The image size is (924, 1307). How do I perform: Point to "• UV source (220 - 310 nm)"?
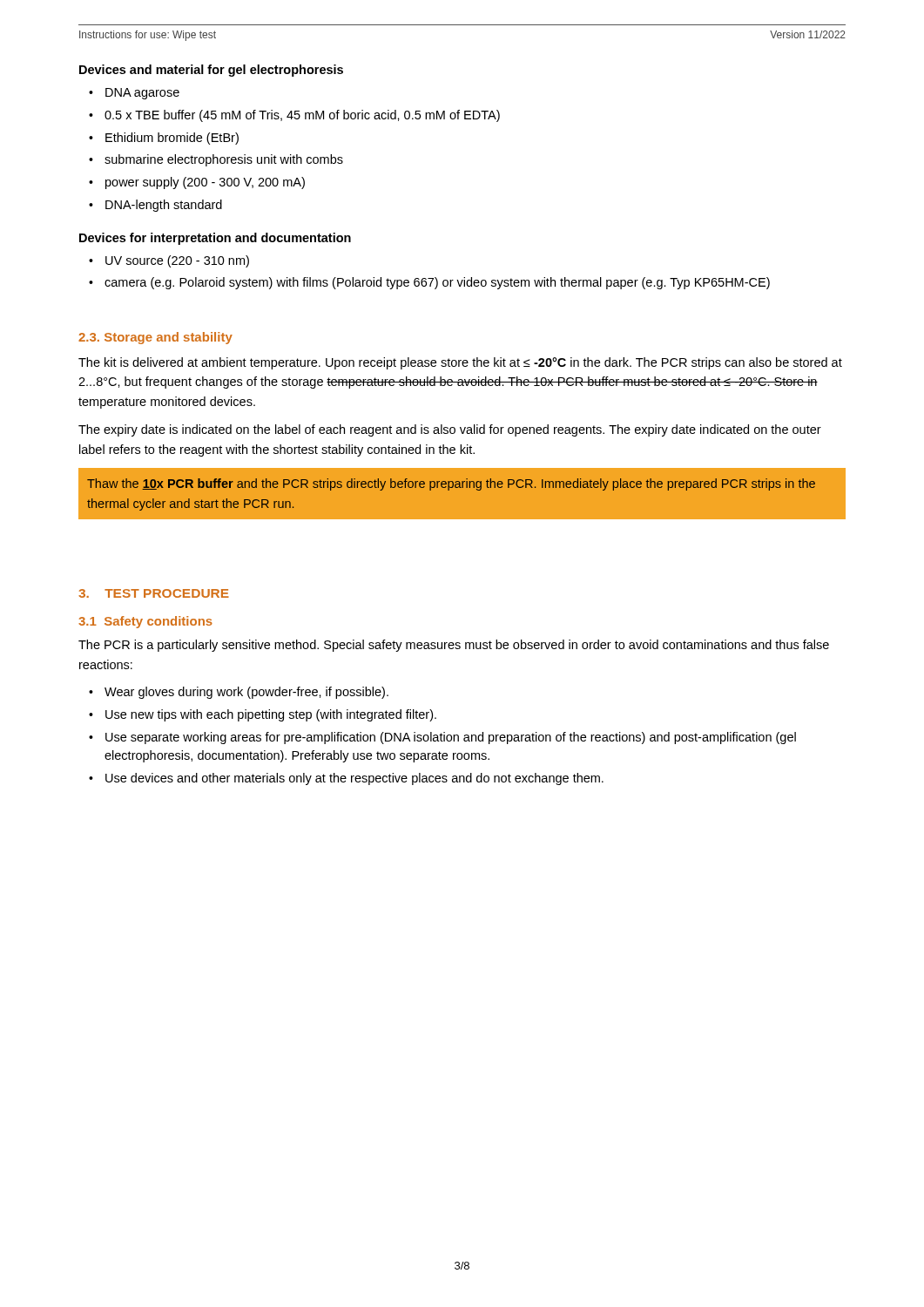tap(169, 261)
